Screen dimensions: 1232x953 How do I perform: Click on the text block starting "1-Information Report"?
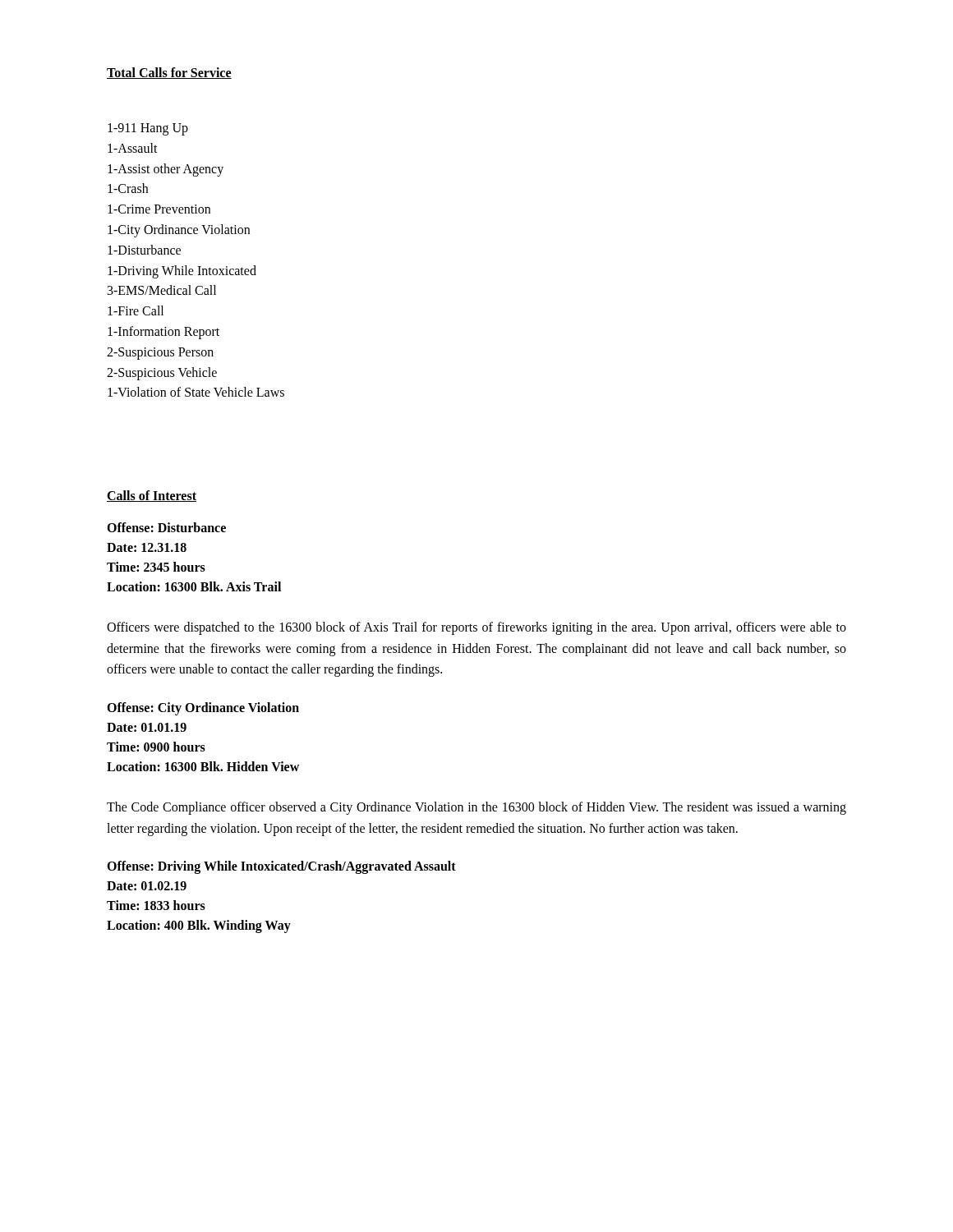163,331
